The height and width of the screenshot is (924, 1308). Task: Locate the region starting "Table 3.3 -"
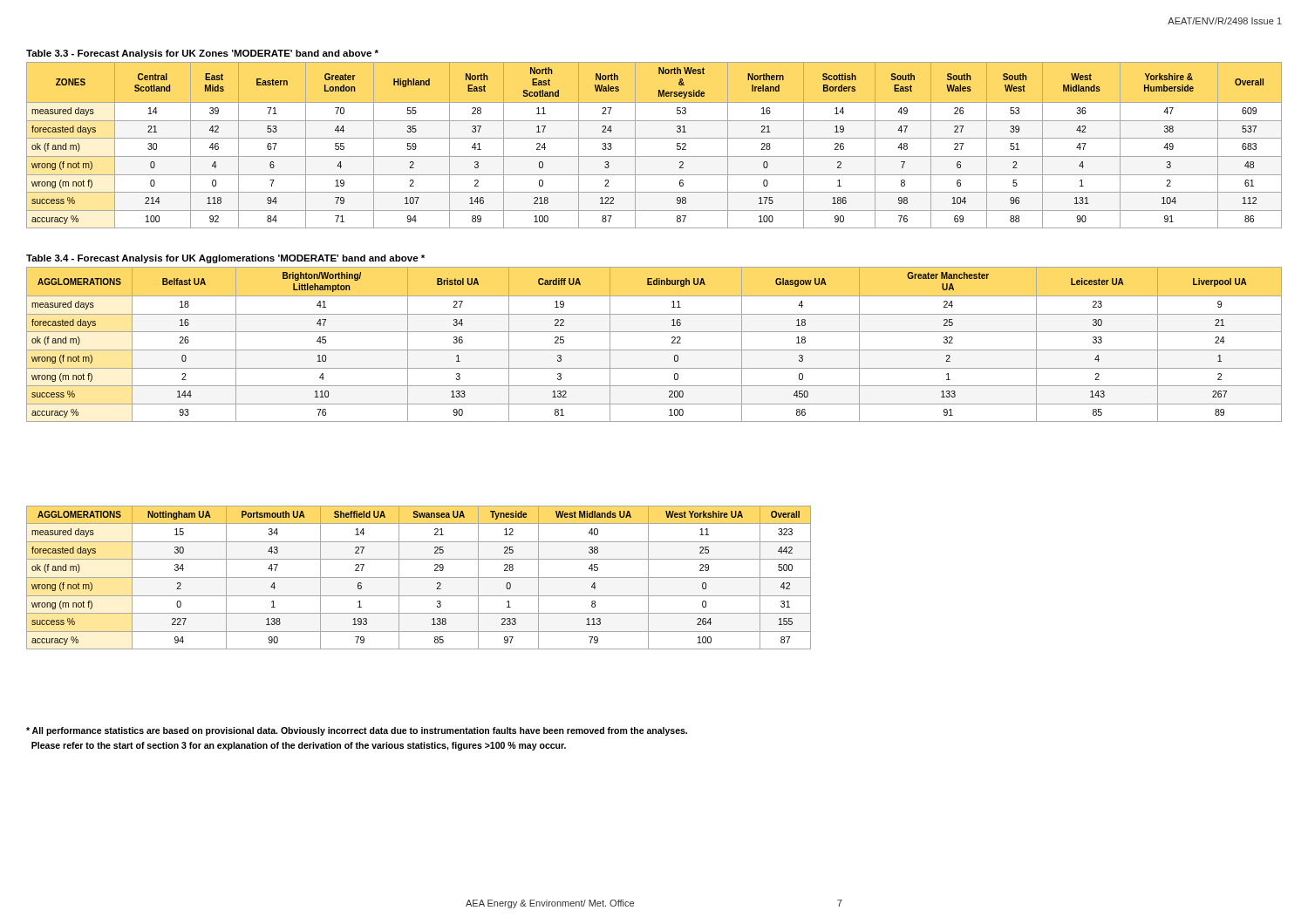click(x=202, y=53)
